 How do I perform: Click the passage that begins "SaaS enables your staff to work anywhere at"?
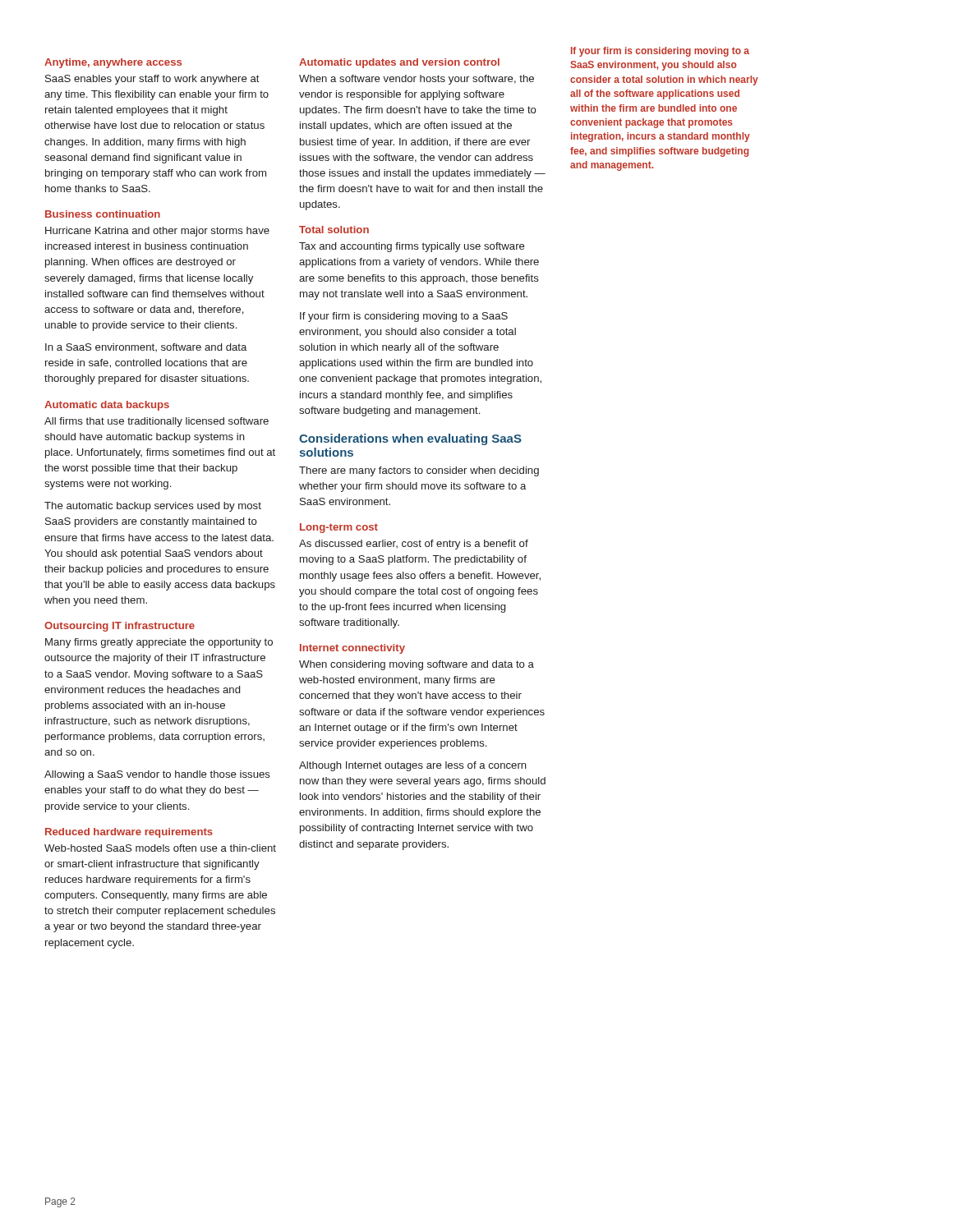(x=160, y=133)
